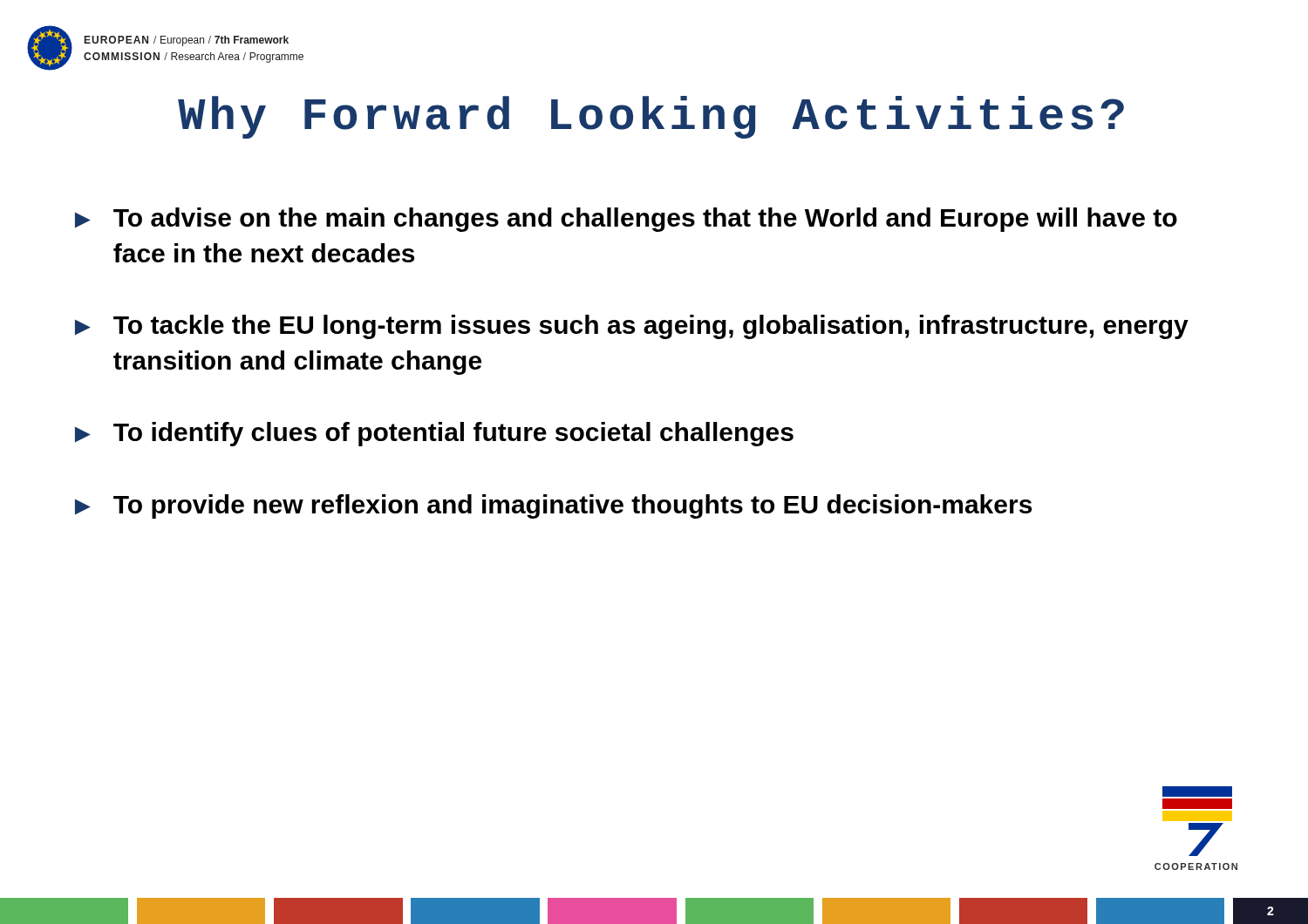Navigate to the passage starting "► To tackle the EU"

[637, 343]
